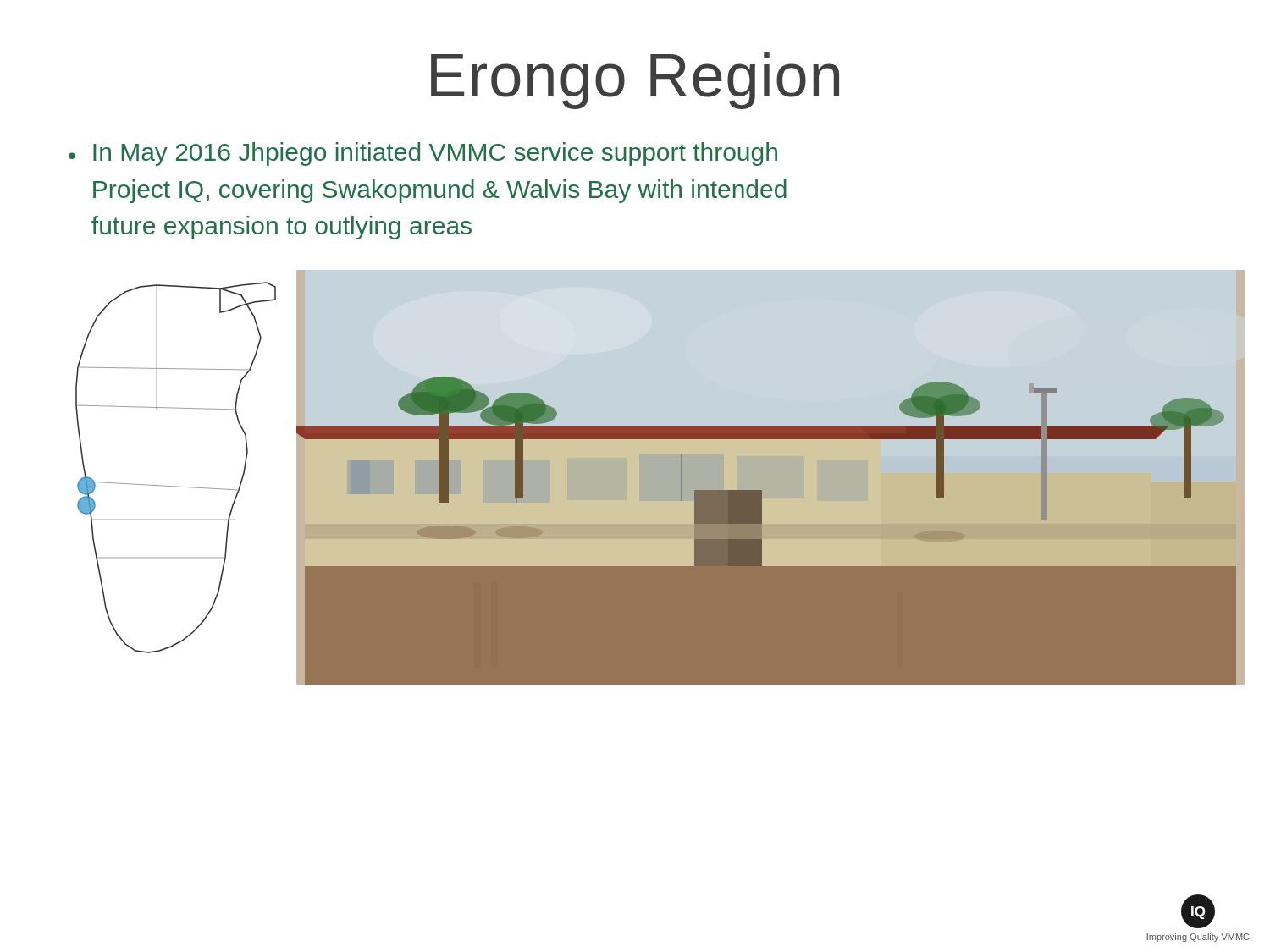The width and height of the screenshot is (1270, 952).
Task: Locate the map
Action: [157, 495]
